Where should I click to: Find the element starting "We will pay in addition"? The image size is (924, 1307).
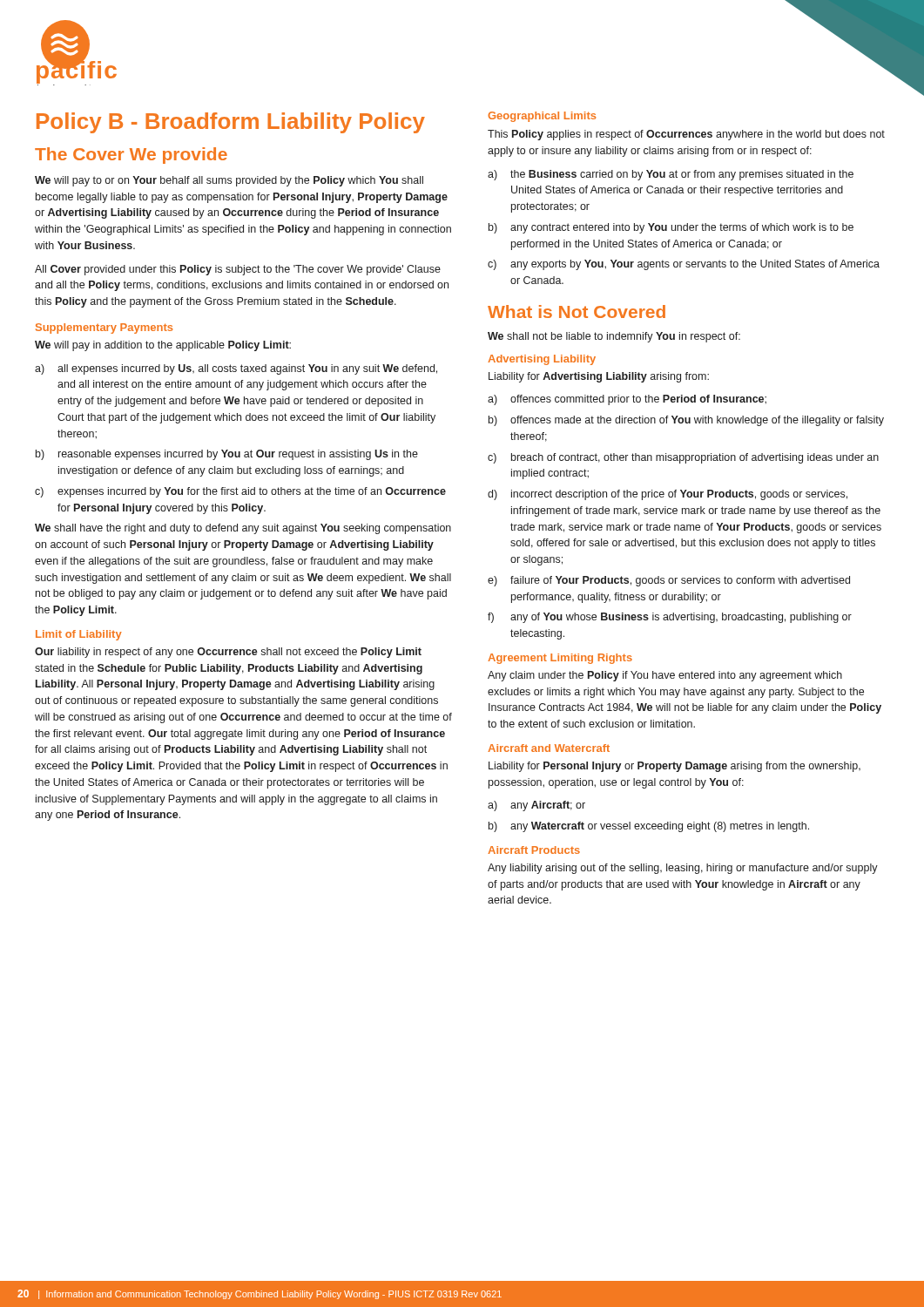[163, 345]
